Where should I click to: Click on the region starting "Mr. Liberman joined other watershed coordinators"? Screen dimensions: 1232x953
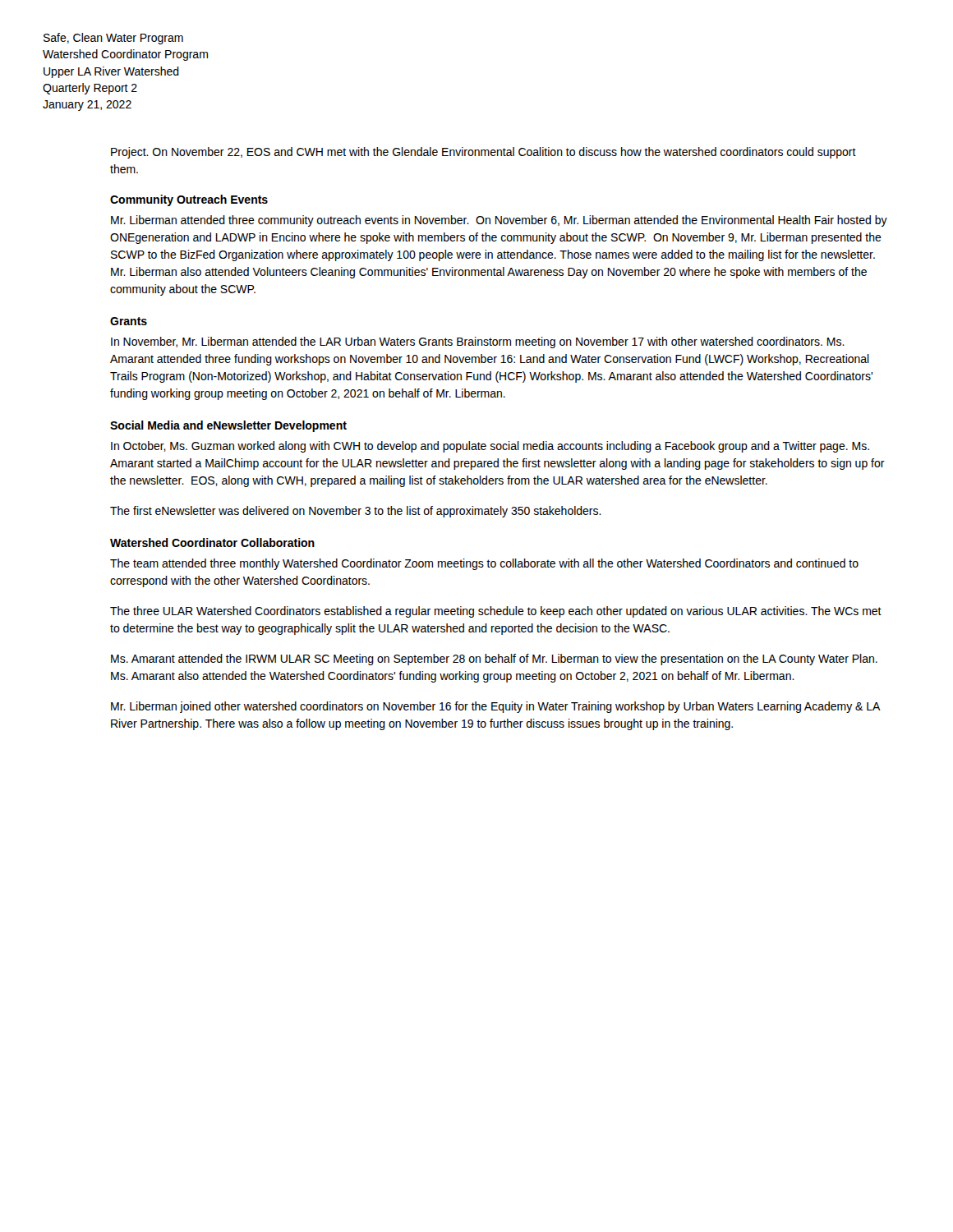click(x=495, y=715)
